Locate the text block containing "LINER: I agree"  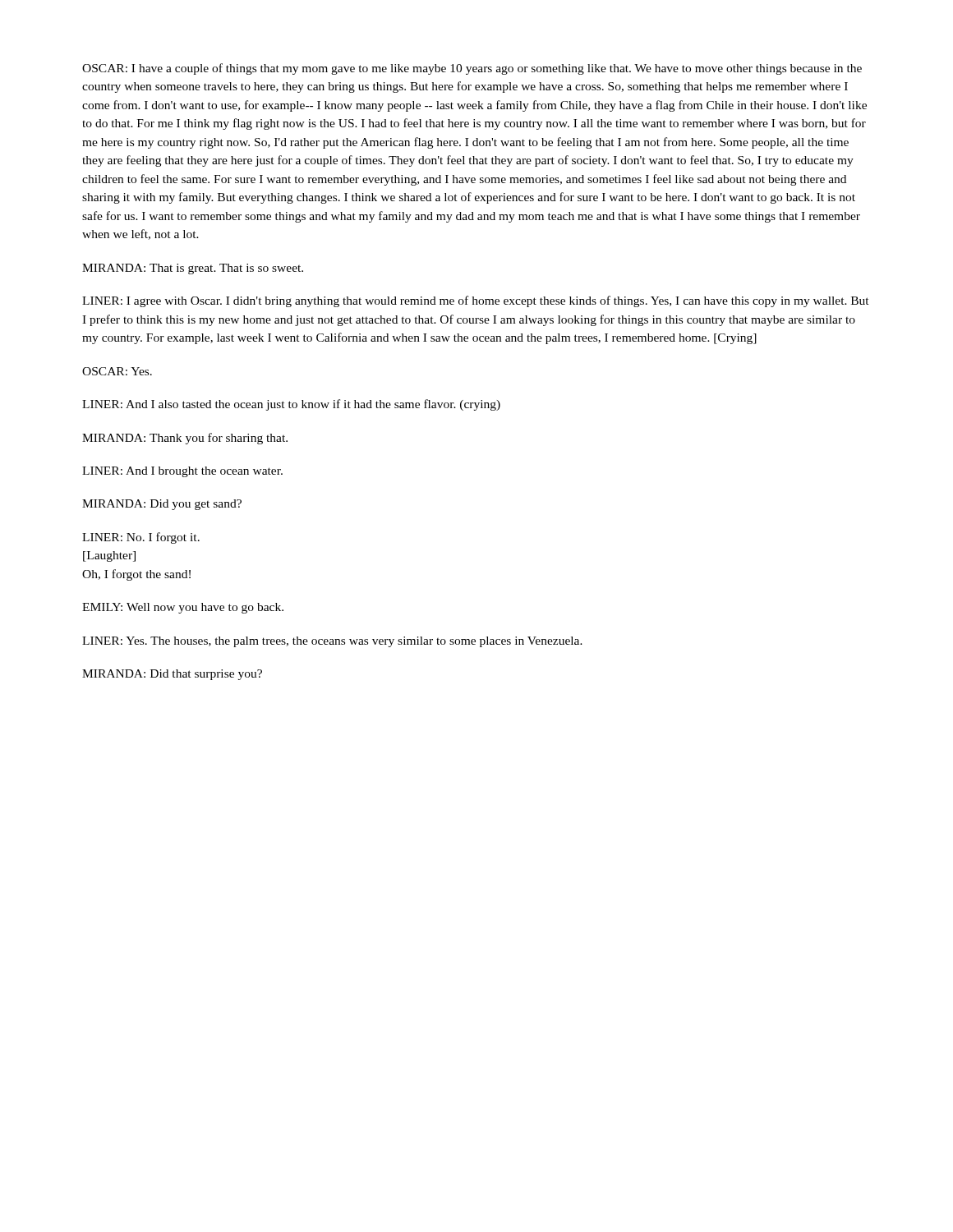[x=475, y=319]
